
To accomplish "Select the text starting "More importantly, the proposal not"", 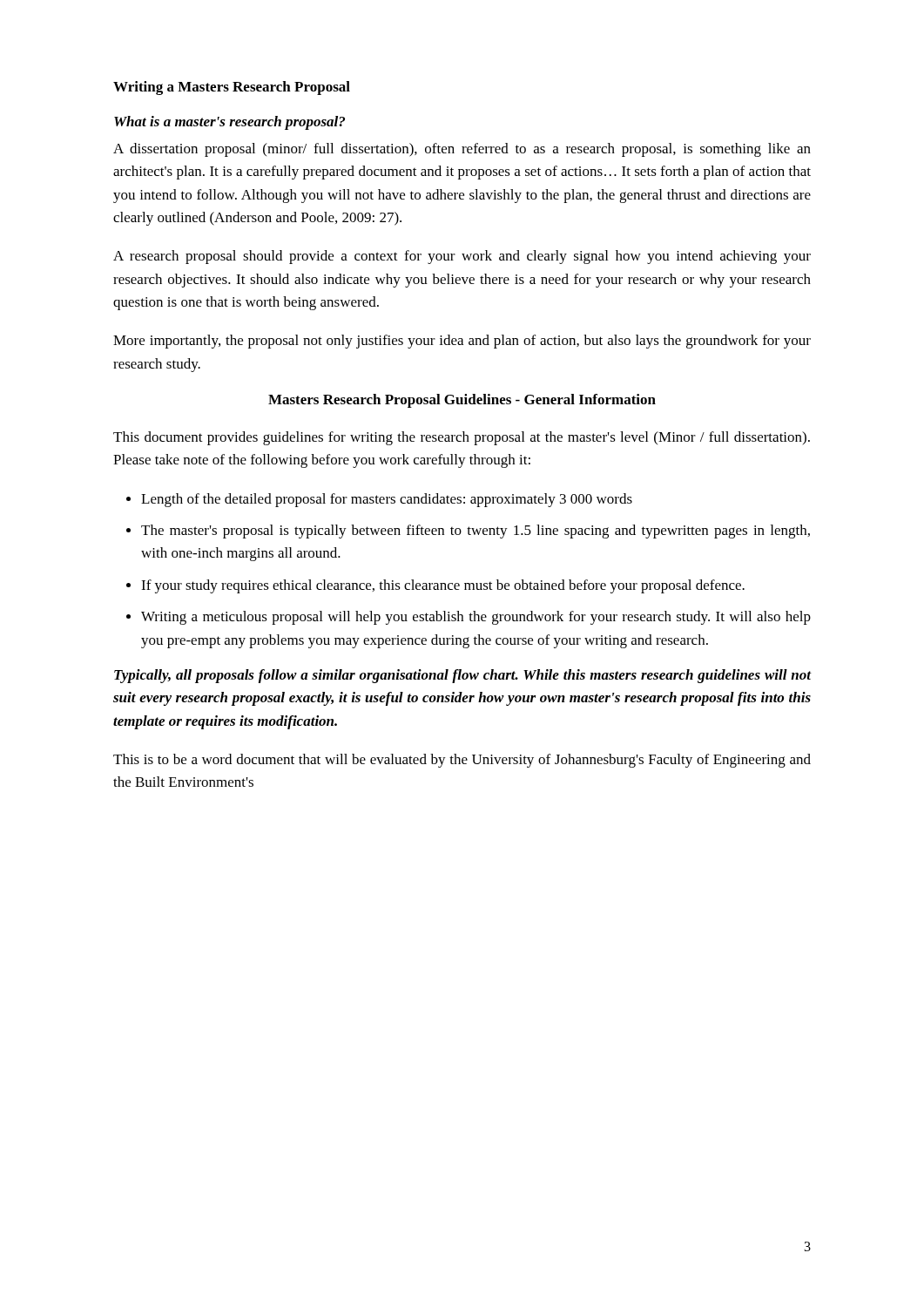I will click(x=462, y=353).
